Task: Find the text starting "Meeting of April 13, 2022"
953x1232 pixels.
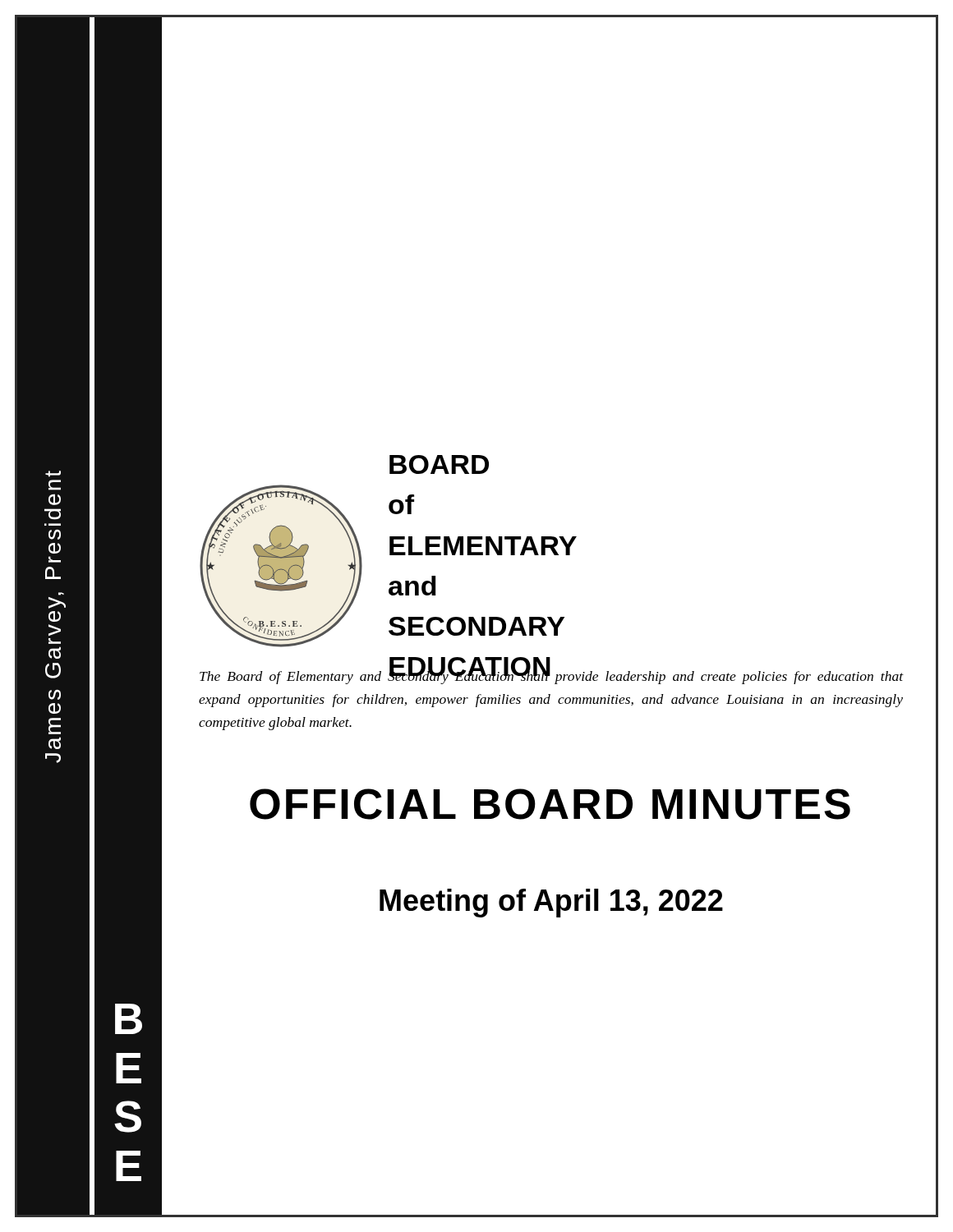Action: [551, 901]
